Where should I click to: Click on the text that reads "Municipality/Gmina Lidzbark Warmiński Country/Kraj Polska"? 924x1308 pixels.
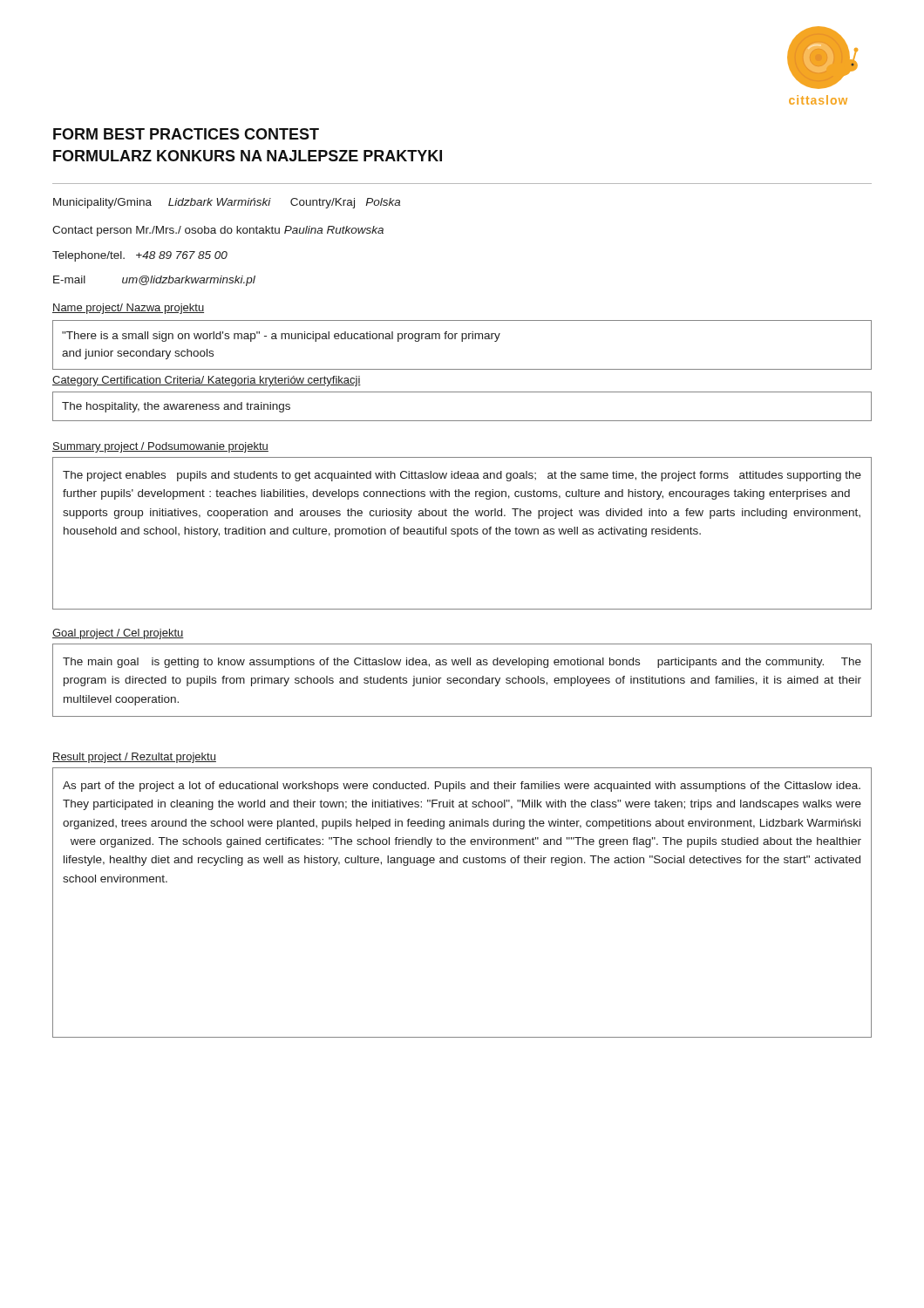(x=227, y=202)
